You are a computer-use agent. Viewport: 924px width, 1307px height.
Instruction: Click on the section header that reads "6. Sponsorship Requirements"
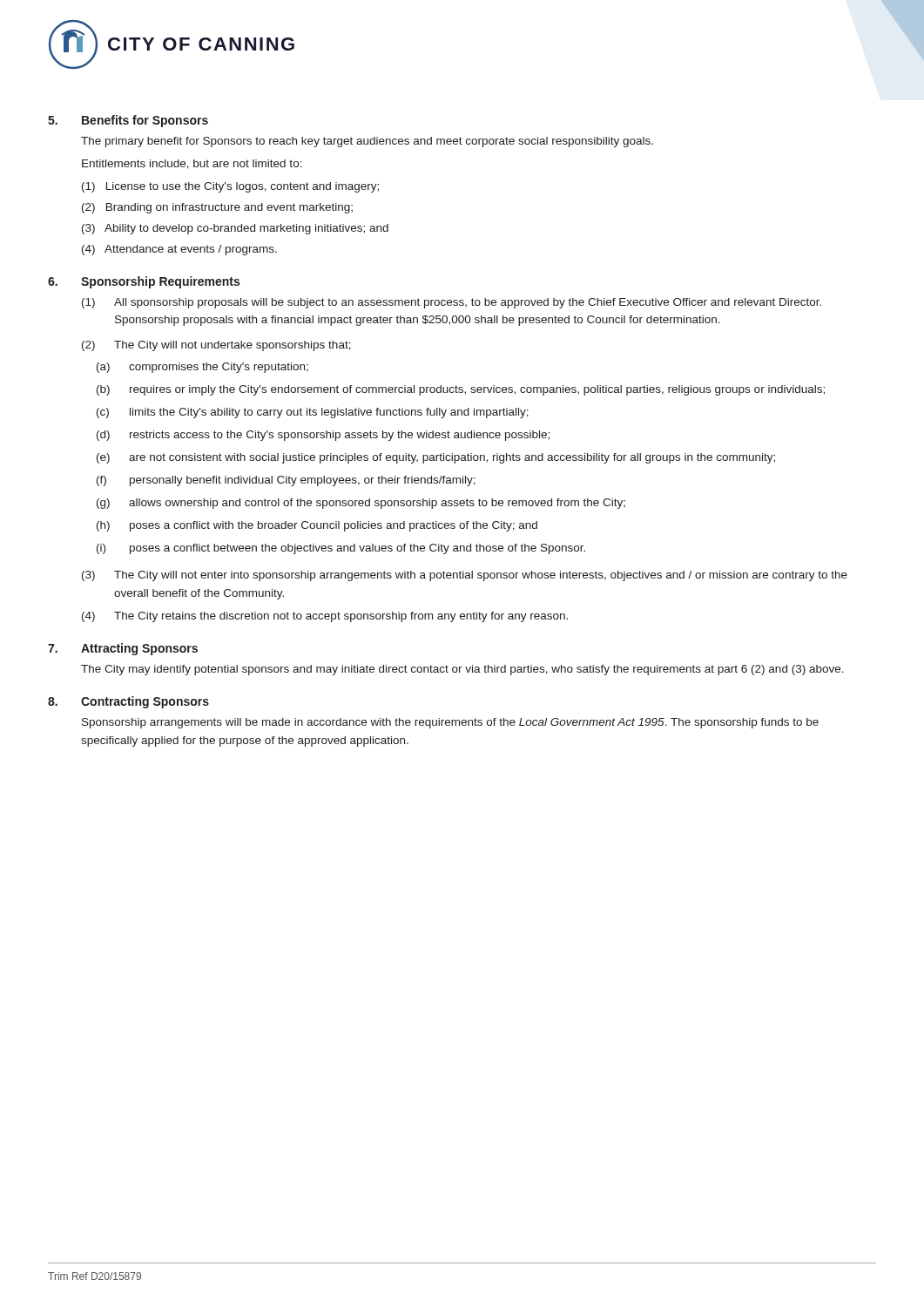click(x=144, y=281)
